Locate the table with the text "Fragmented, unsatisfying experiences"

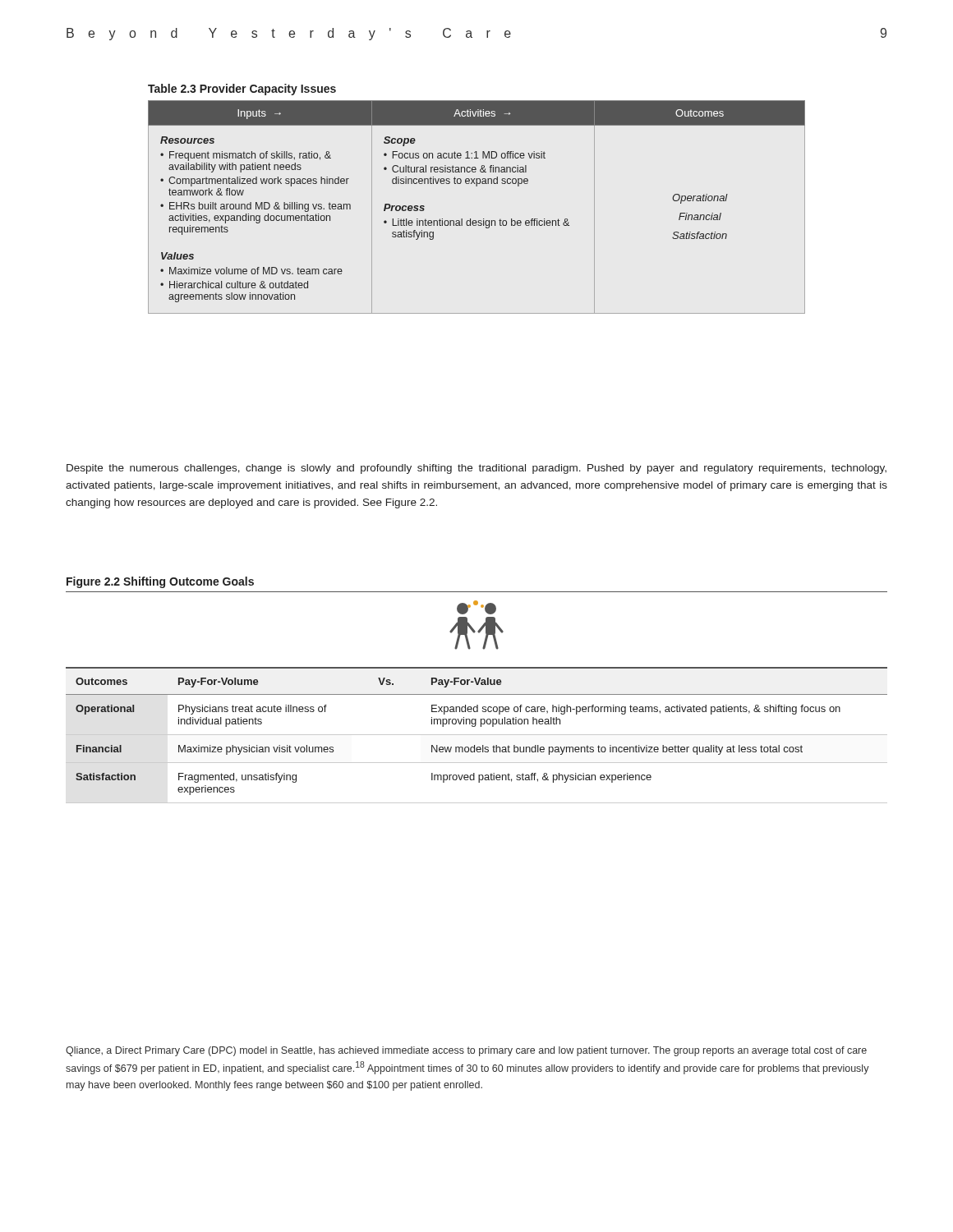(x=476, y=735)
